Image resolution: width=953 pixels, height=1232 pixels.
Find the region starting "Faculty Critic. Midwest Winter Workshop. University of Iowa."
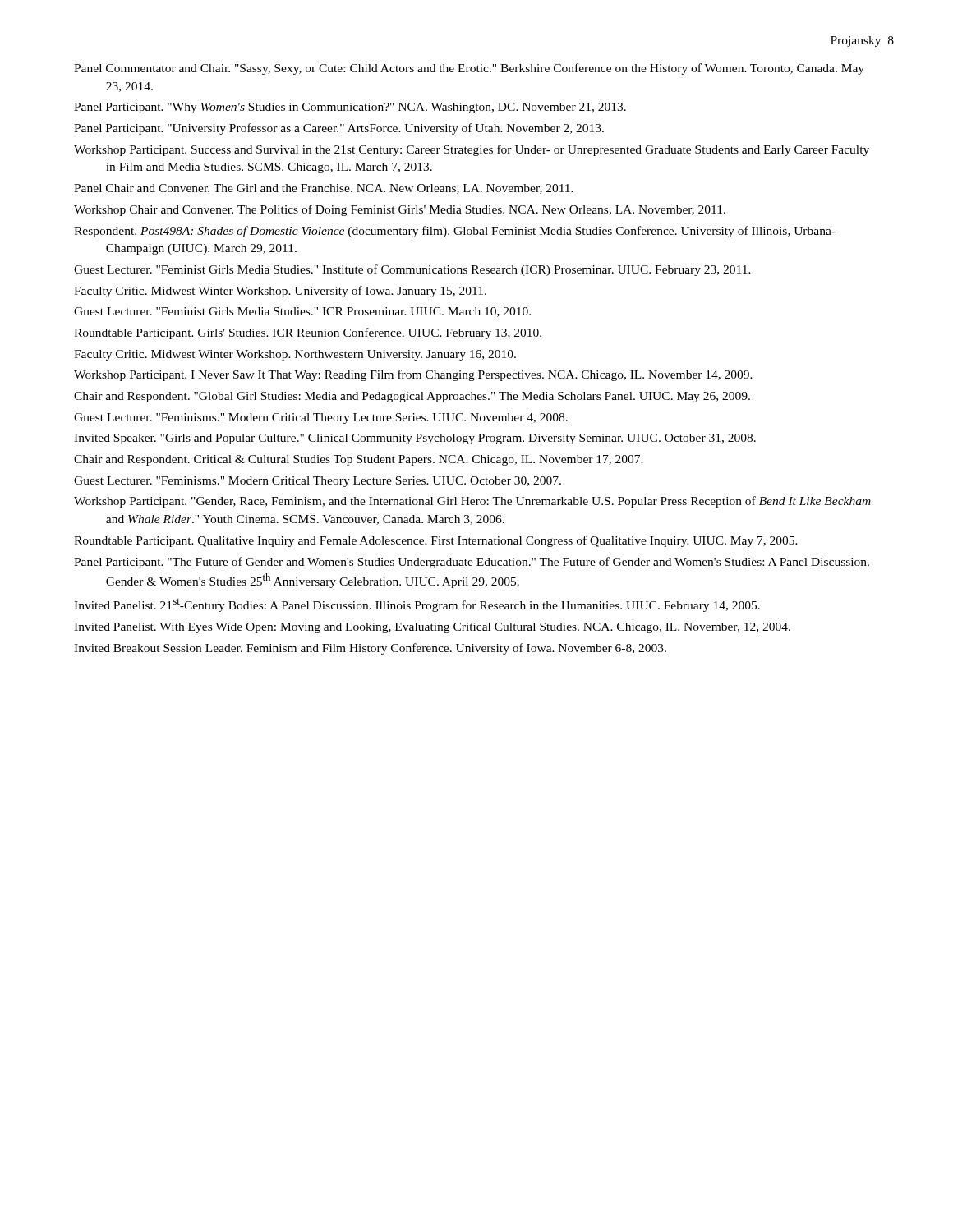(x=280, y=290)
